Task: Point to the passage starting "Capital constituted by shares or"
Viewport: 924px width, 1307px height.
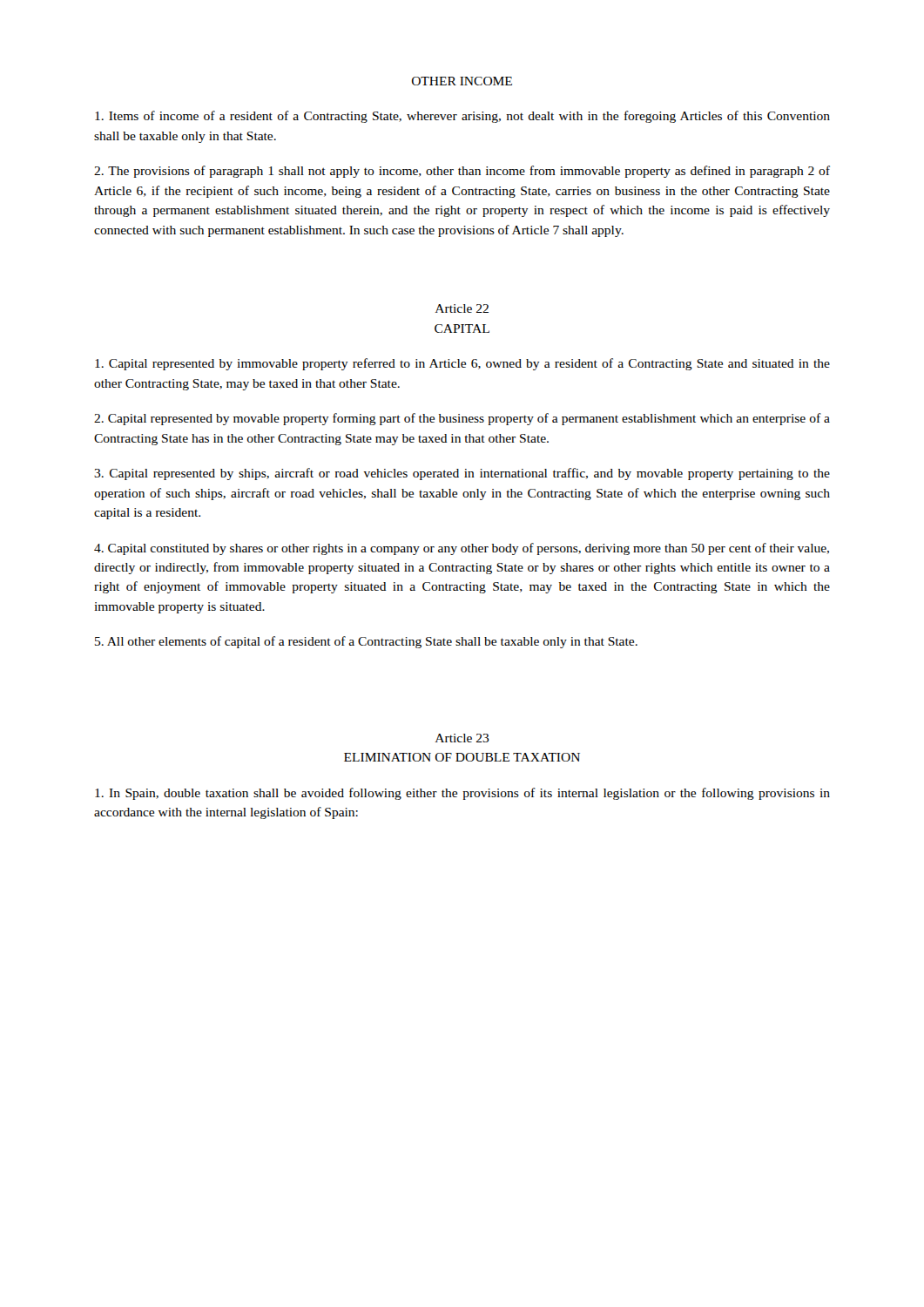Action: [x=462, y=577]
